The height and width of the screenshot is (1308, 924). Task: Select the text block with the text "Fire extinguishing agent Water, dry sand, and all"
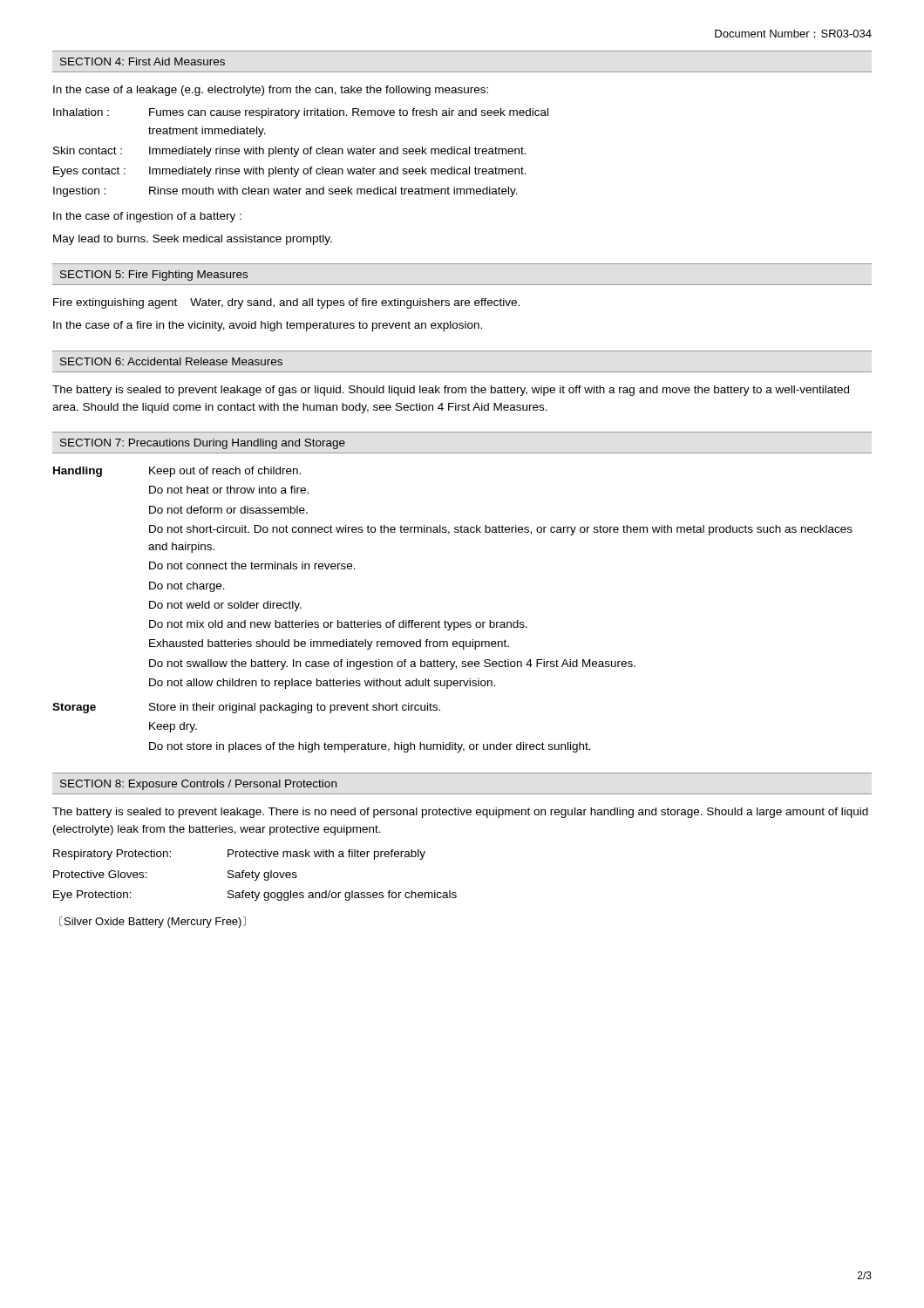coord(286,302)
